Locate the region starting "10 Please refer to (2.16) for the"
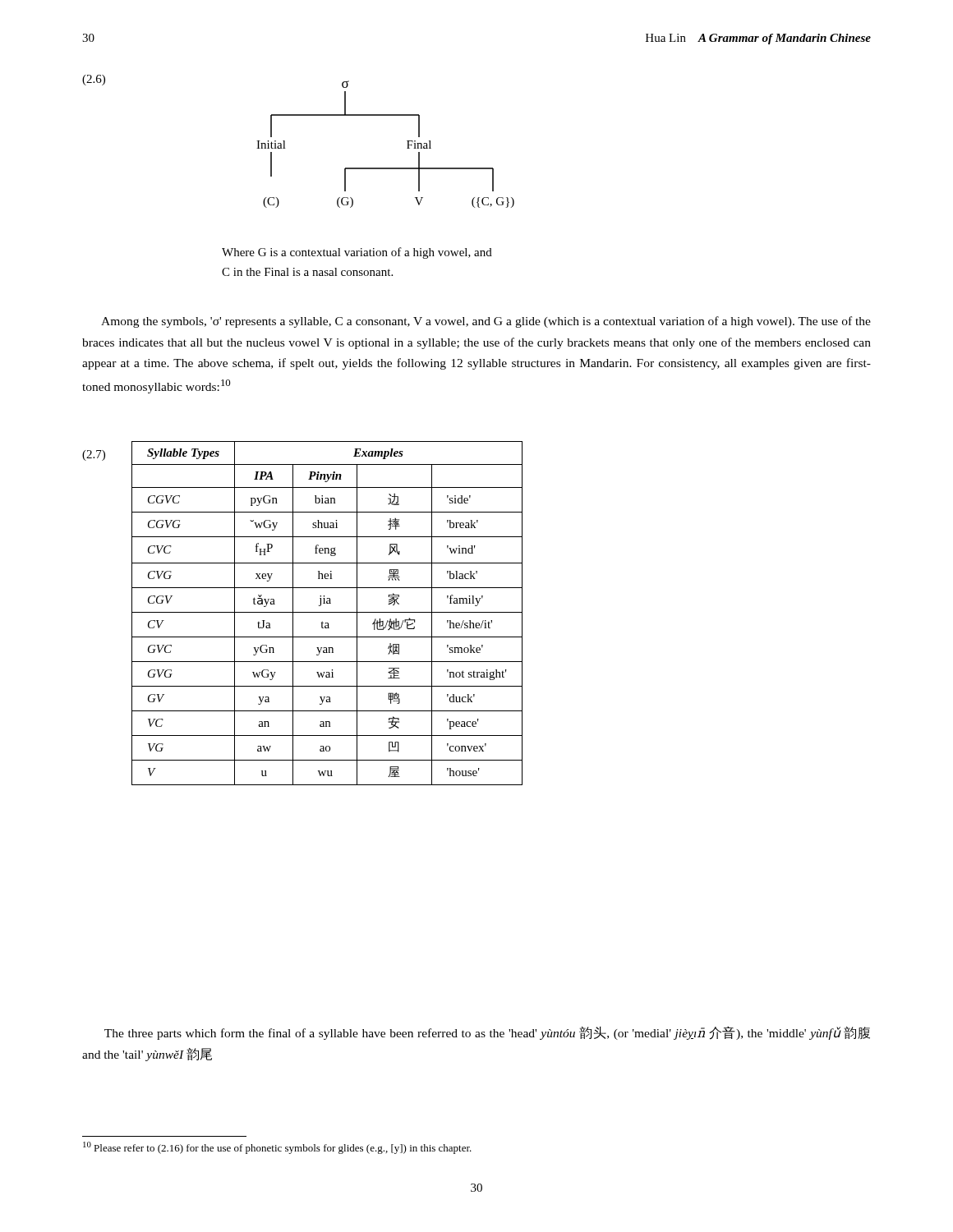The image size is (953, 1232). pos(277,1147)
